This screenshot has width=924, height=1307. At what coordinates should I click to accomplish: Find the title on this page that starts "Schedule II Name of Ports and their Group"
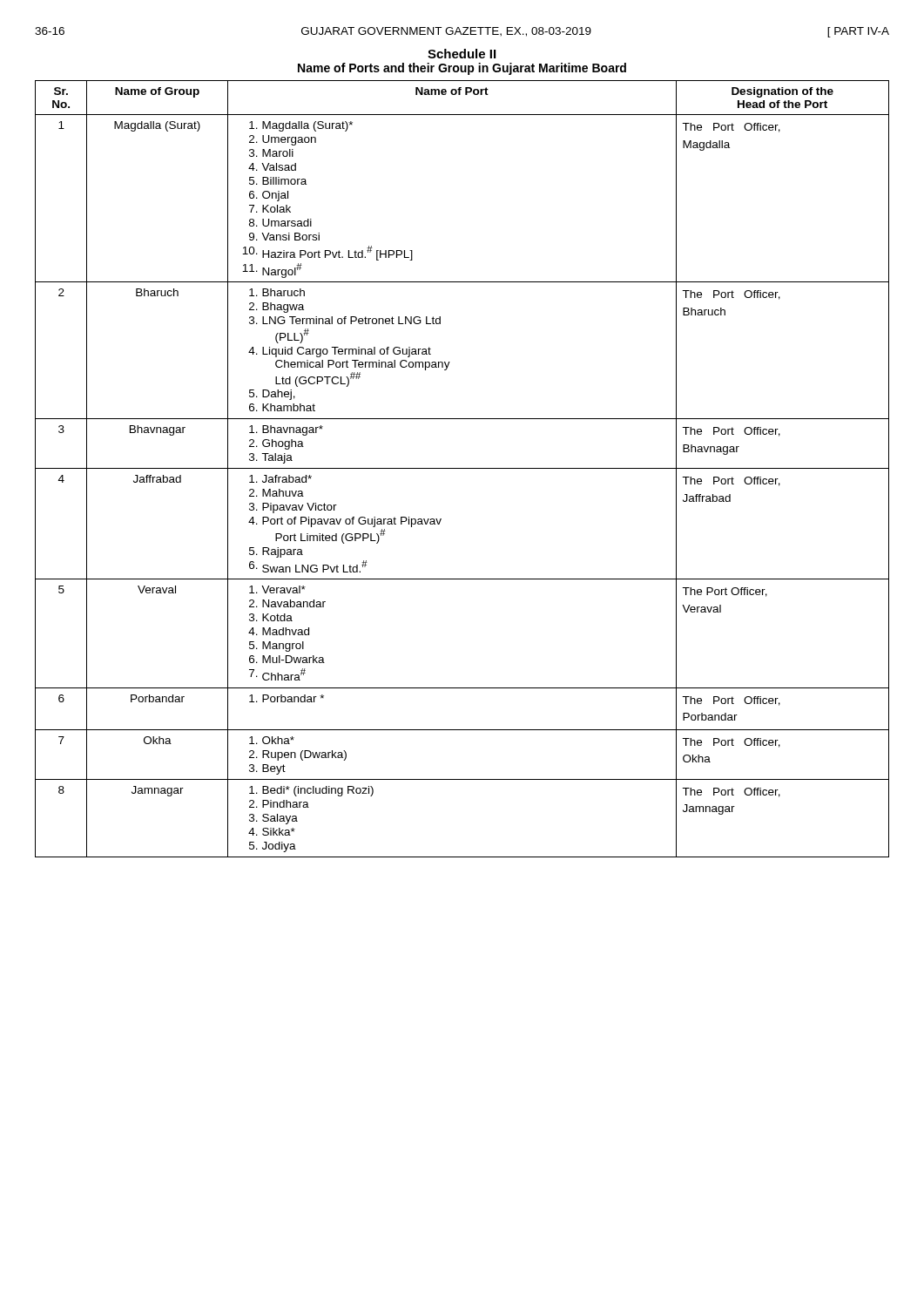462,61
